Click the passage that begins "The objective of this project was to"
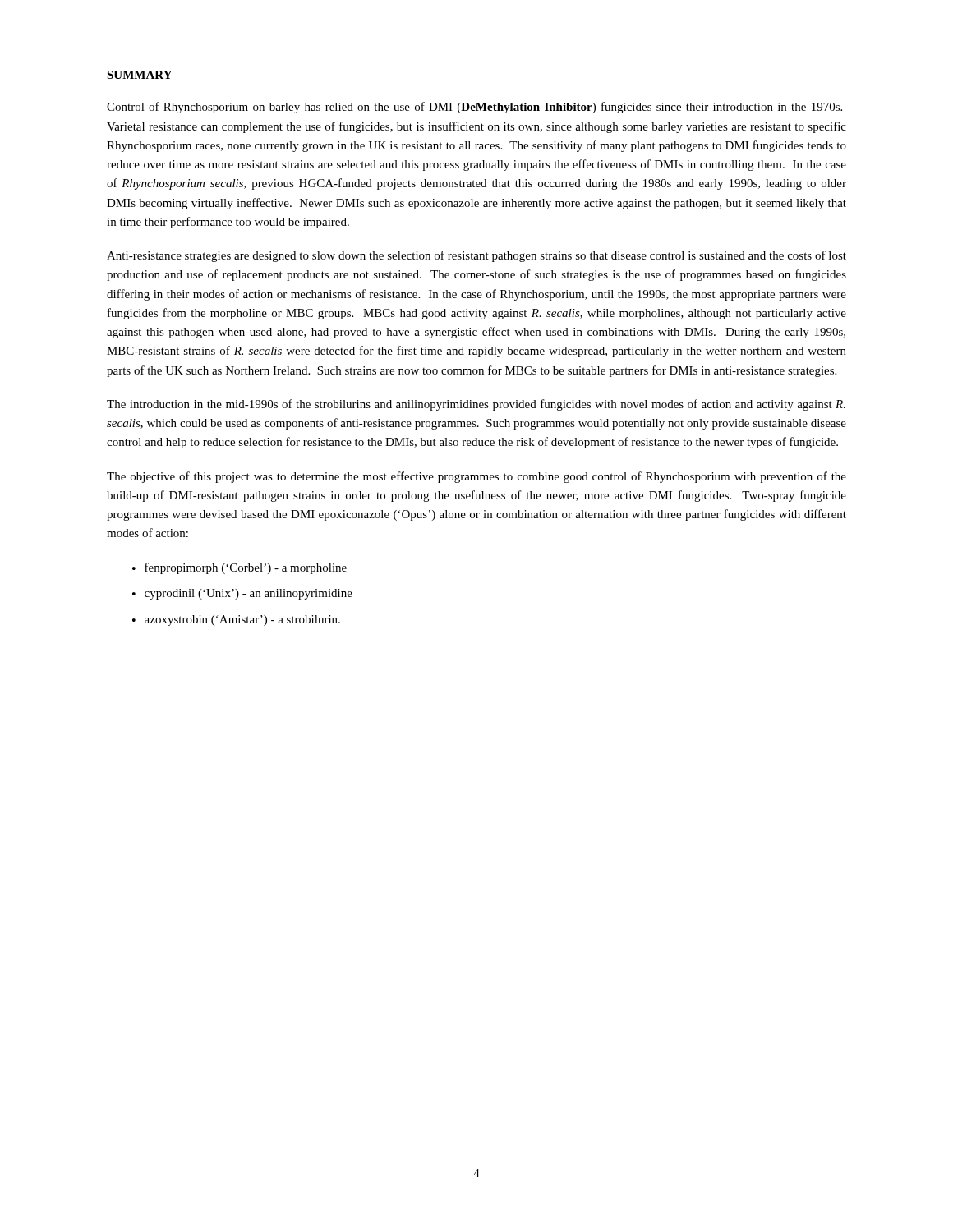This screenshot has height=1232, width=953. point(476,505)
